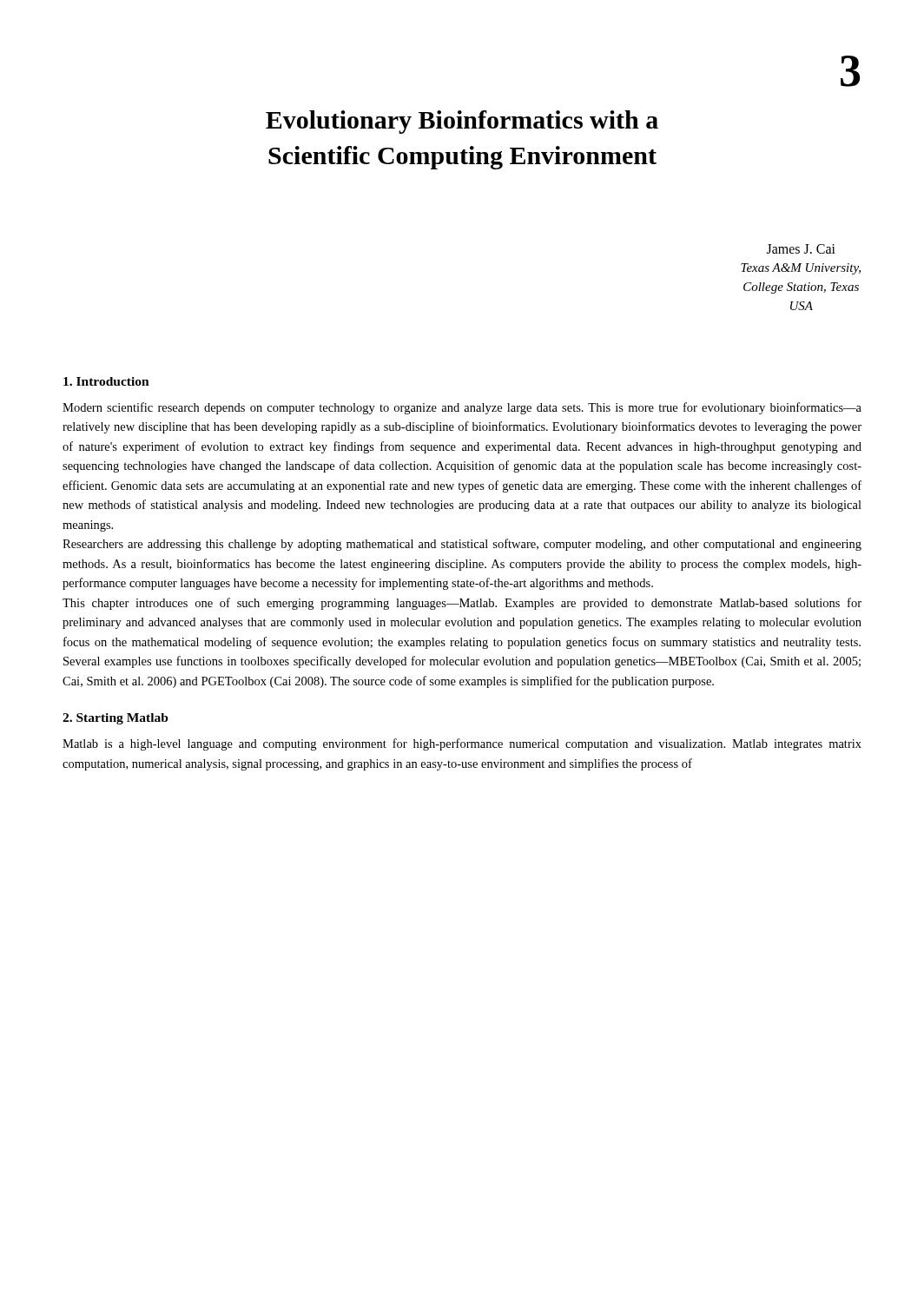
Task: Select the text block that reads "This chapter introduces one of such emerging programming"
Action: point(462,642)
